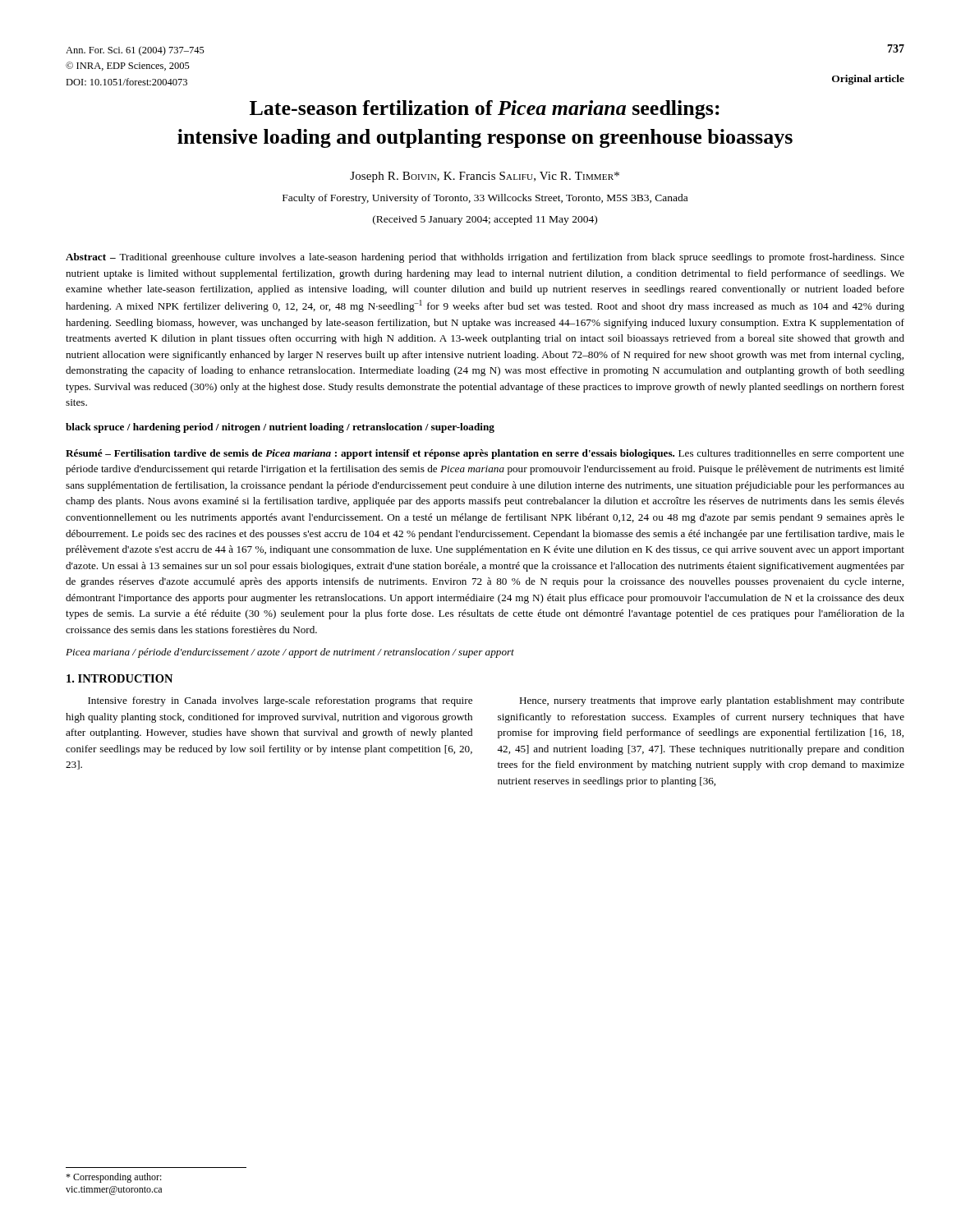Click on the region starting "Hence, nursery treatments that improve early plantation establishment"

(x=701, y=741)
